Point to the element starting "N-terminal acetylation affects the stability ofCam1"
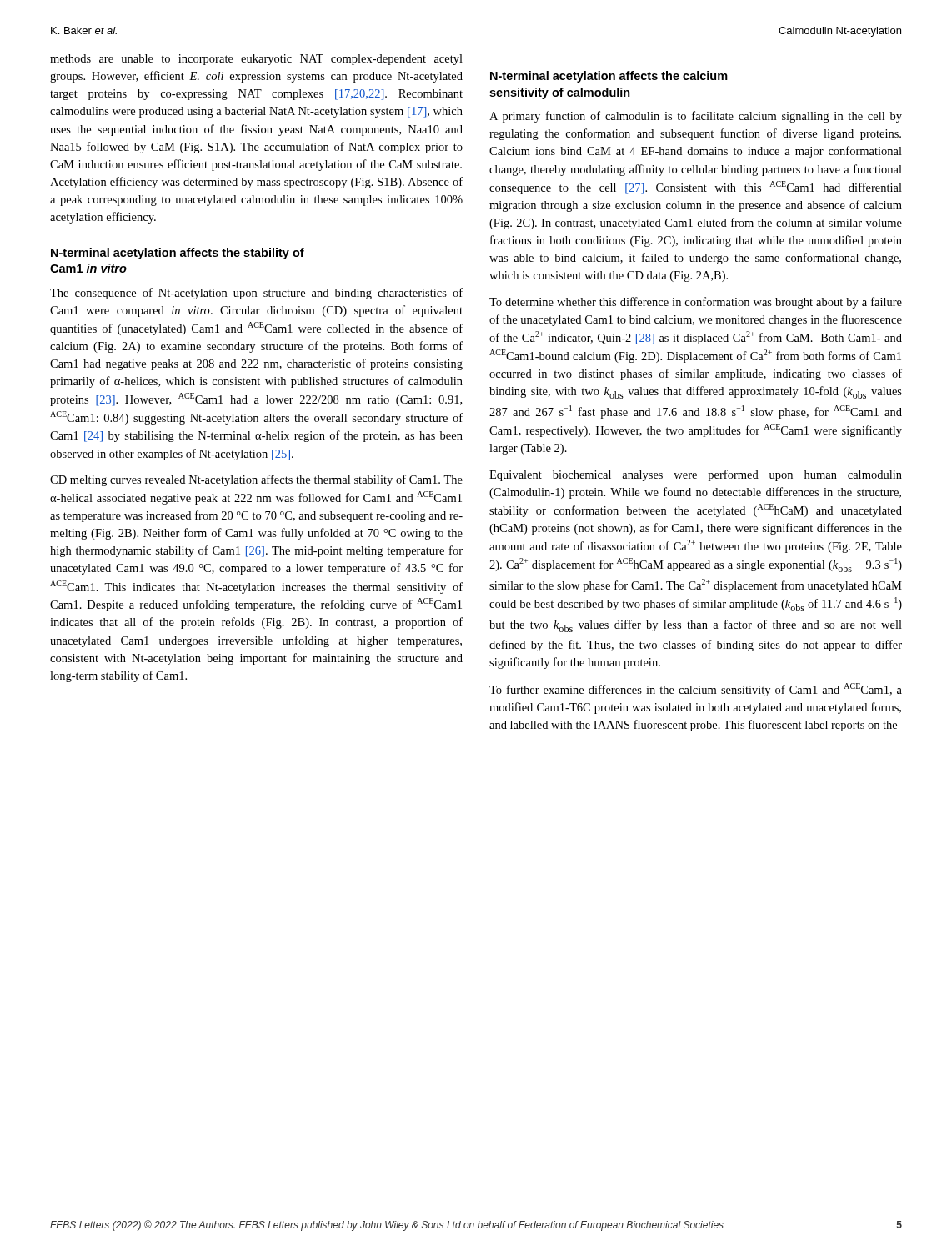Screen dimensions: 1251x952 (x=177, y=261)
